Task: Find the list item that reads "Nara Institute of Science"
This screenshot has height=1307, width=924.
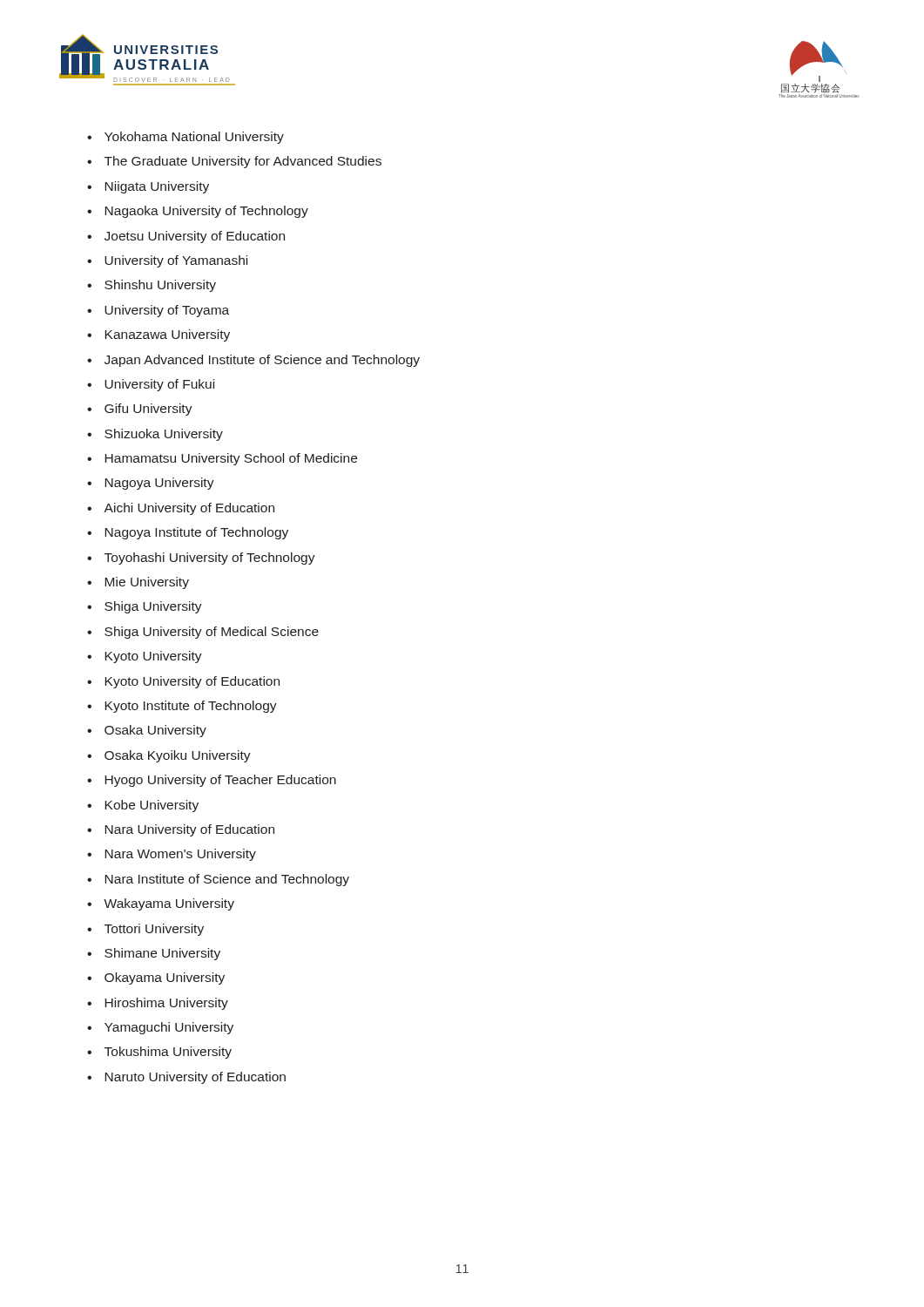Action: coord(227,879)
